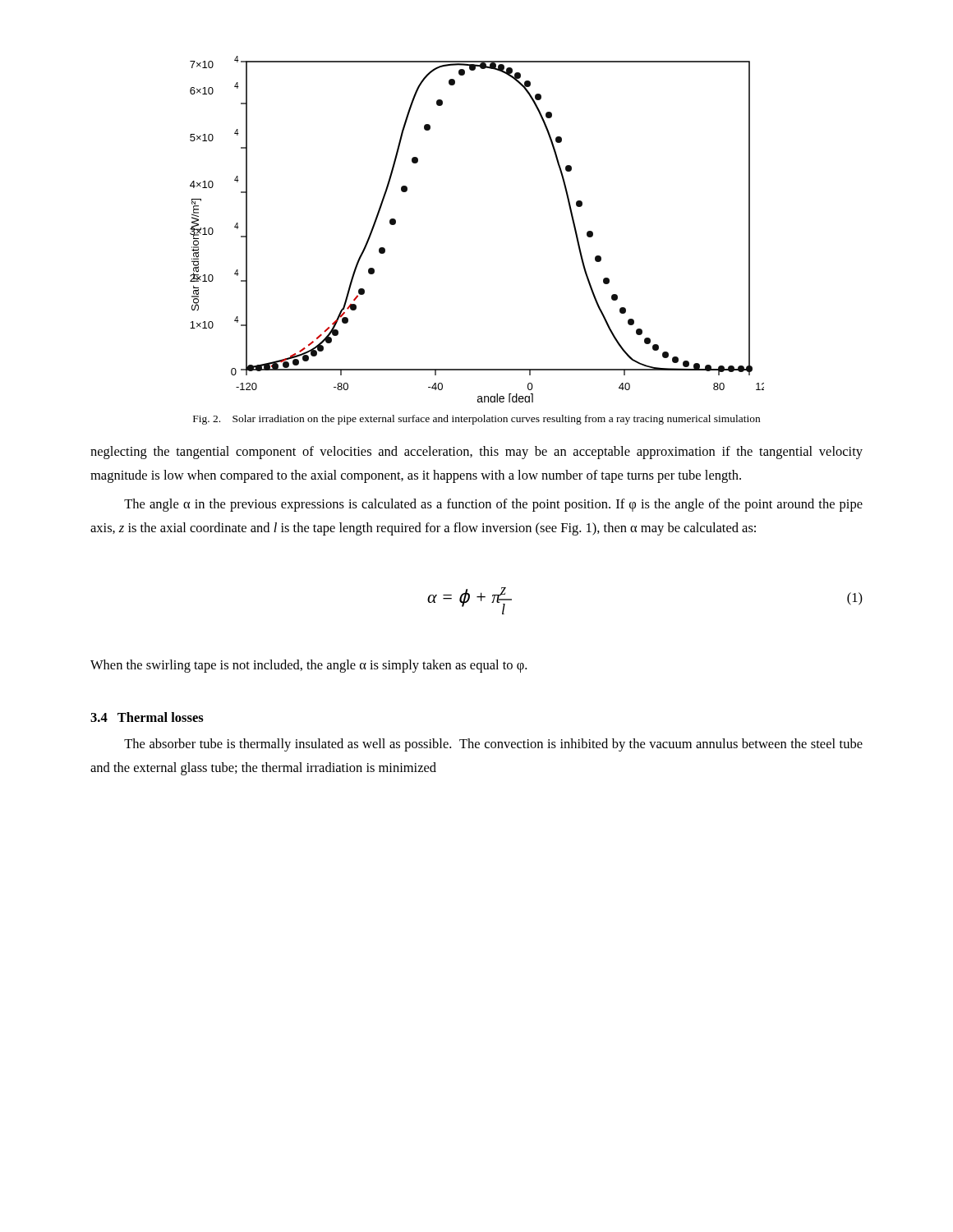Find the caption on this page that starts "Fig. 2. Solar"
This screenshot has width=953, height=1232.
[x=476, y=419]
